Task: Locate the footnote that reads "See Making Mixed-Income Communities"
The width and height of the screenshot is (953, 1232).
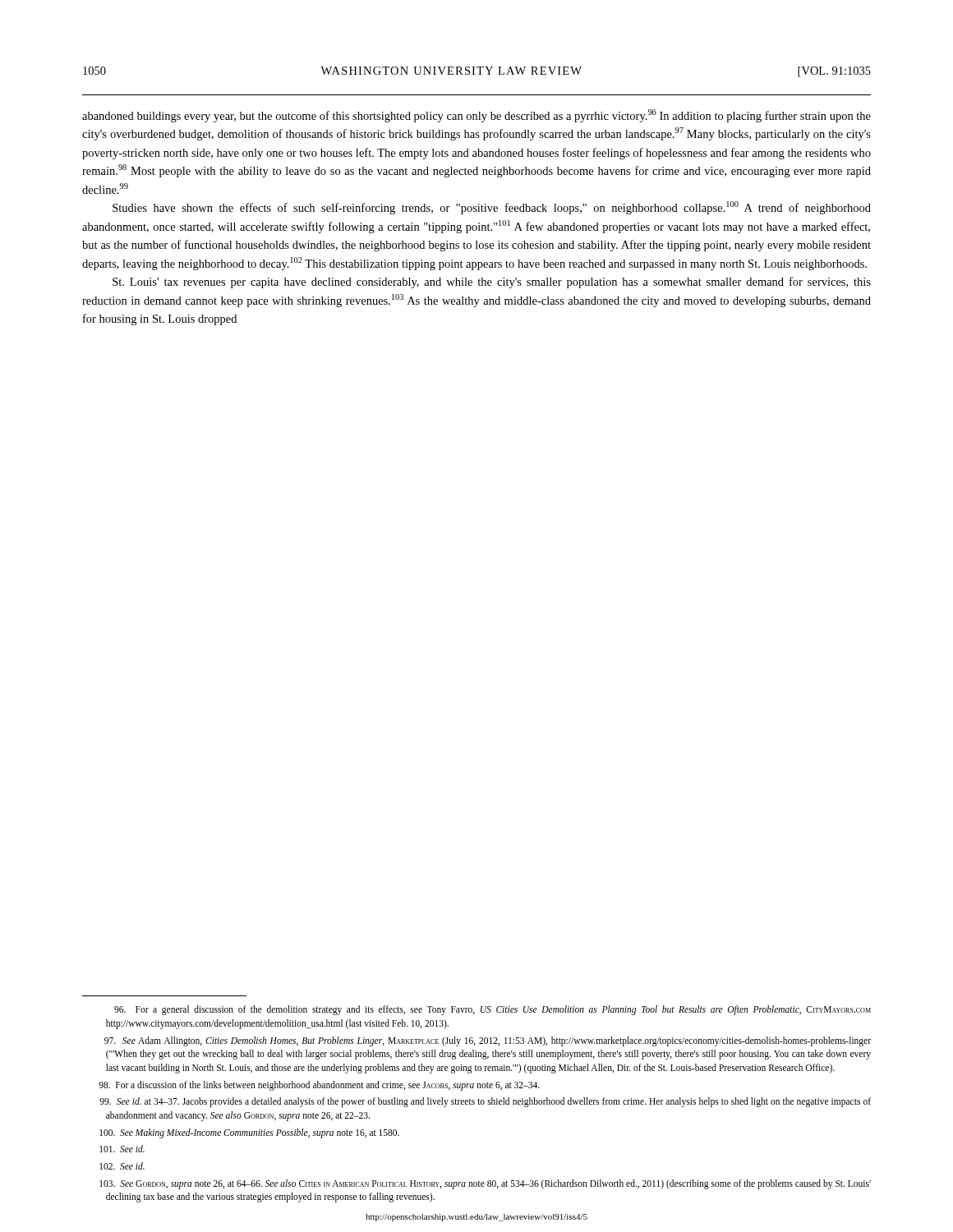Action: pos(249,1133)
